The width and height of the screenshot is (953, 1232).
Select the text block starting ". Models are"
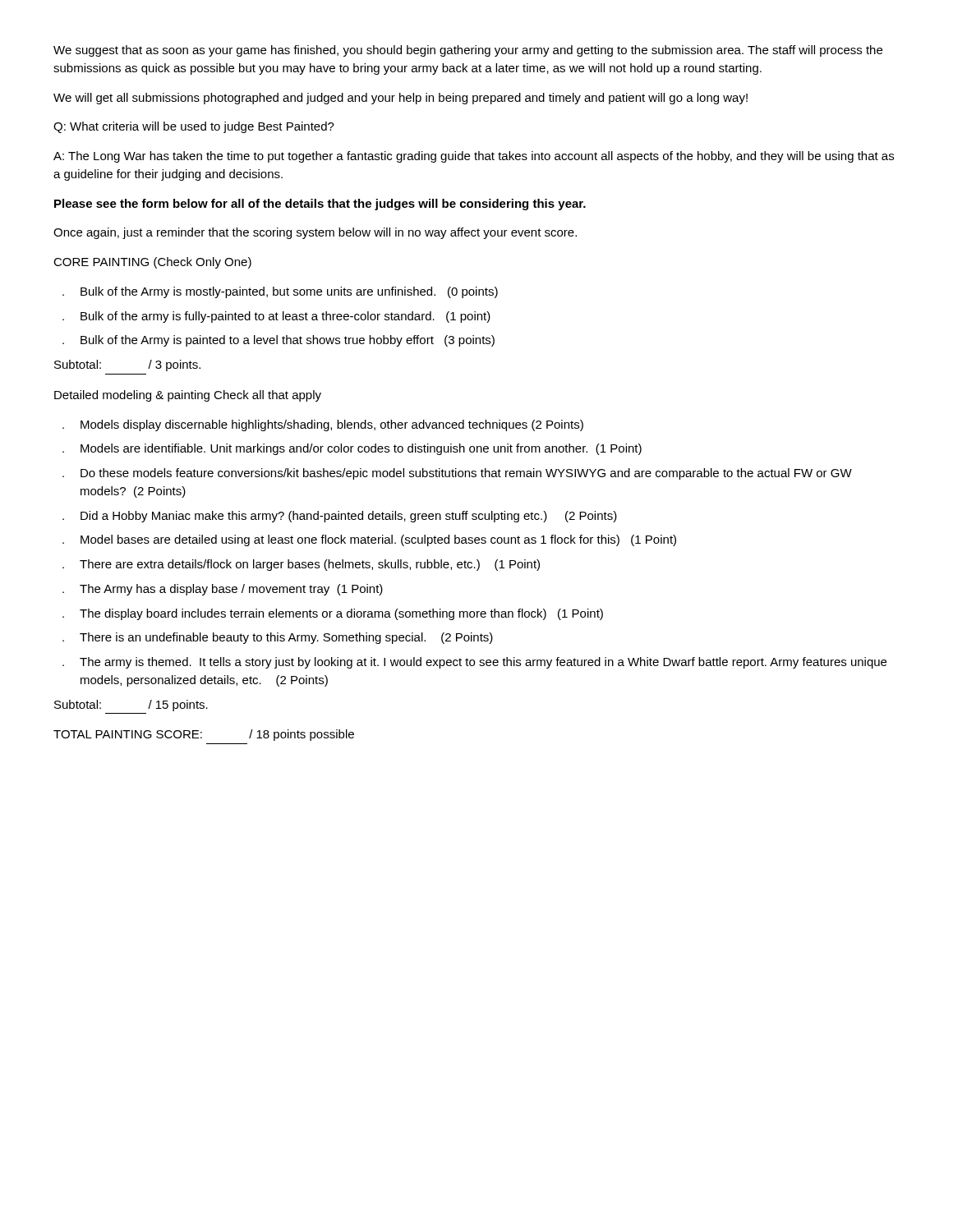(348, 449)
